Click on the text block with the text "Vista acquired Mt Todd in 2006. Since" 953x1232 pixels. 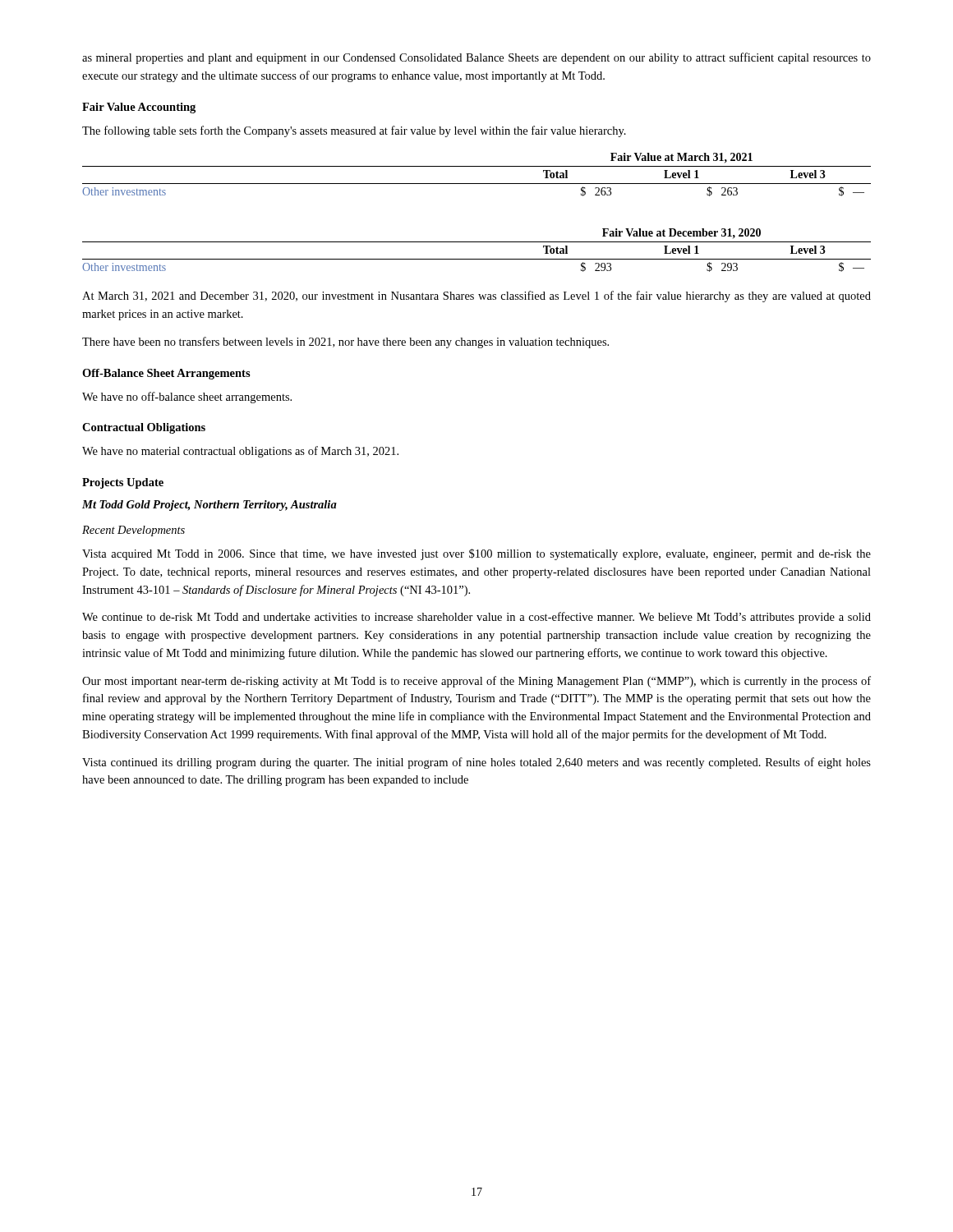point(476,572)
